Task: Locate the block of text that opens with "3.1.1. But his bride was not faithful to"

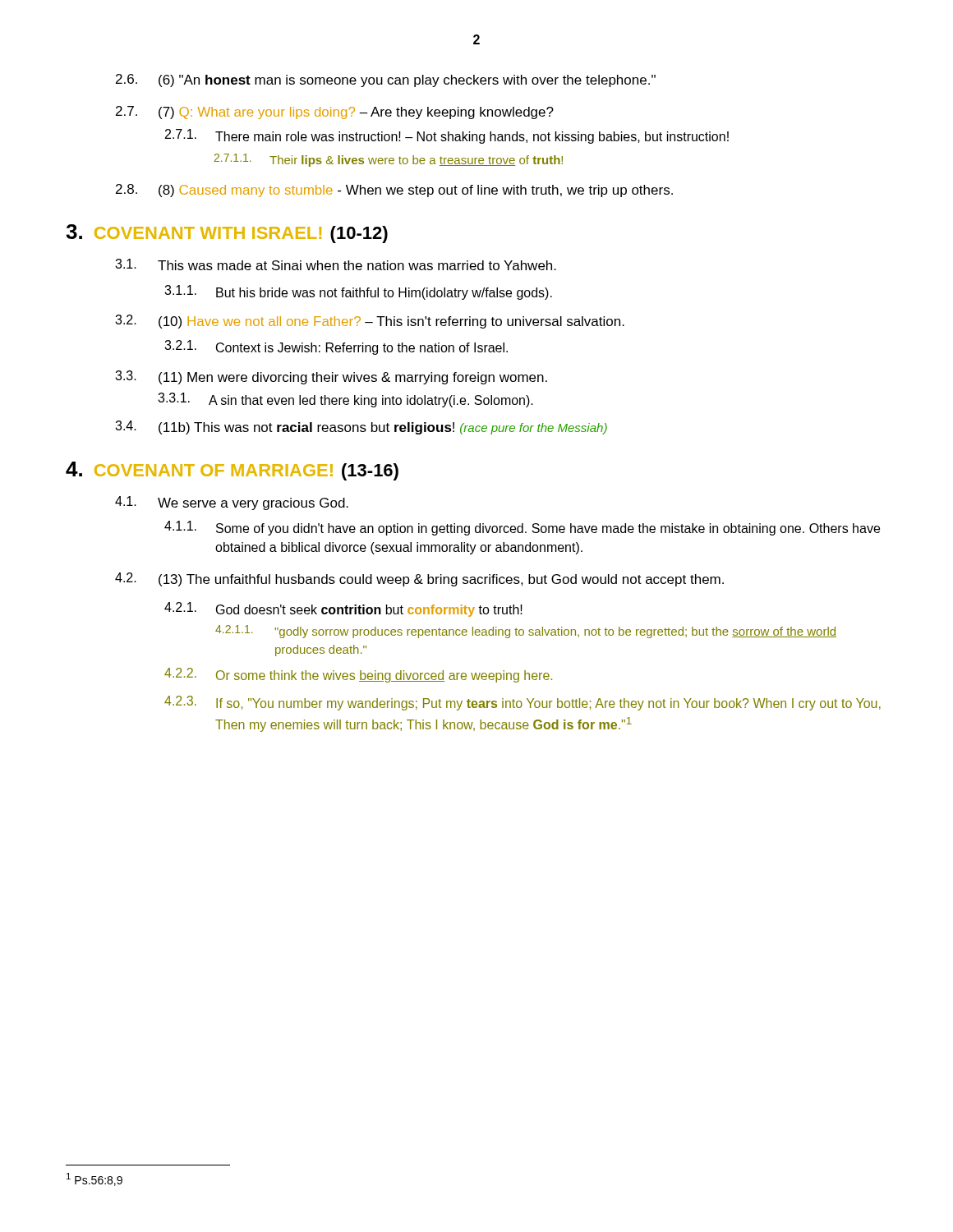Action: [526, 292]
